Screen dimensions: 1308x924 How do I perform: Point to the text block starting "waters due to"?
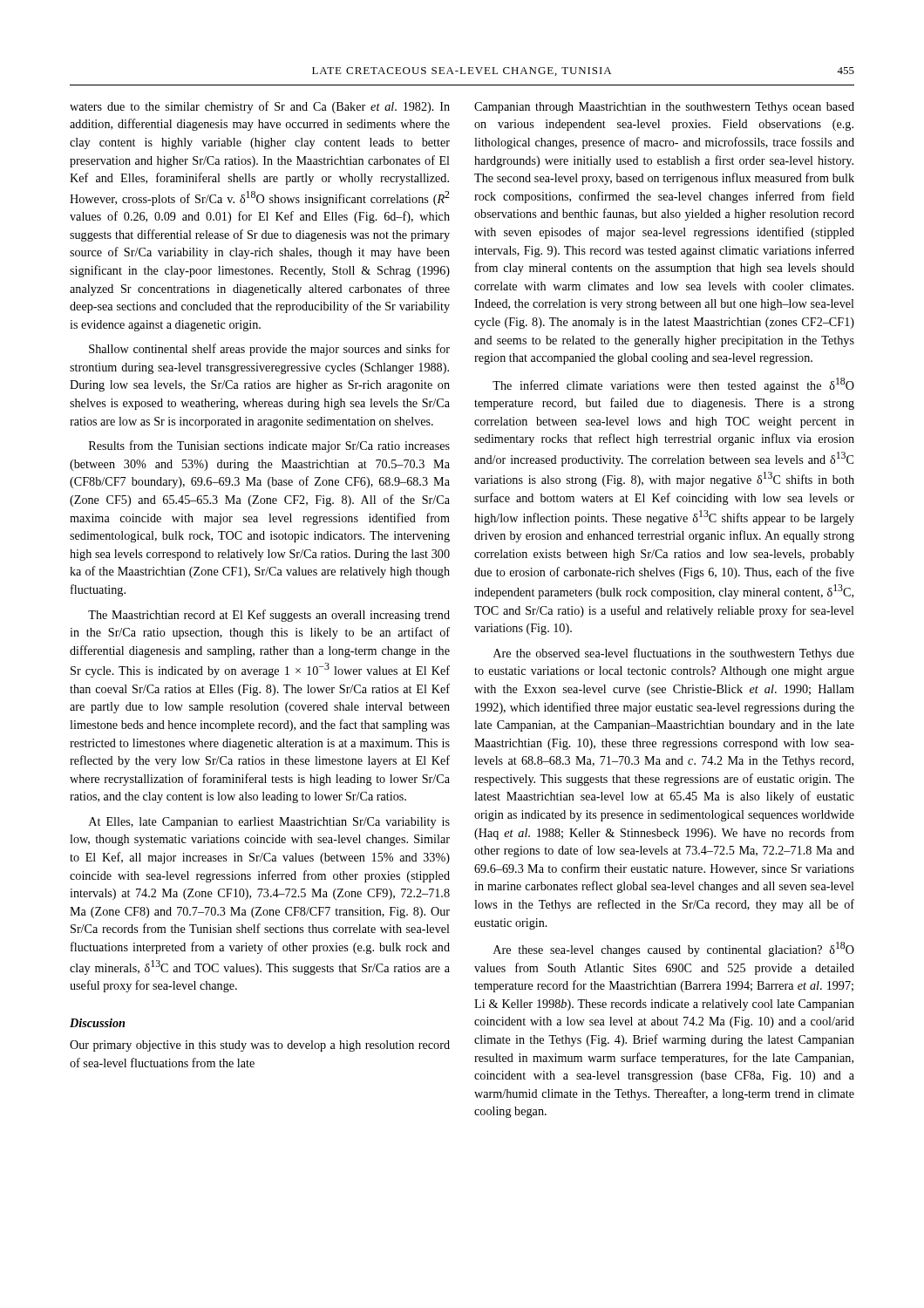(x=260, y=215)
